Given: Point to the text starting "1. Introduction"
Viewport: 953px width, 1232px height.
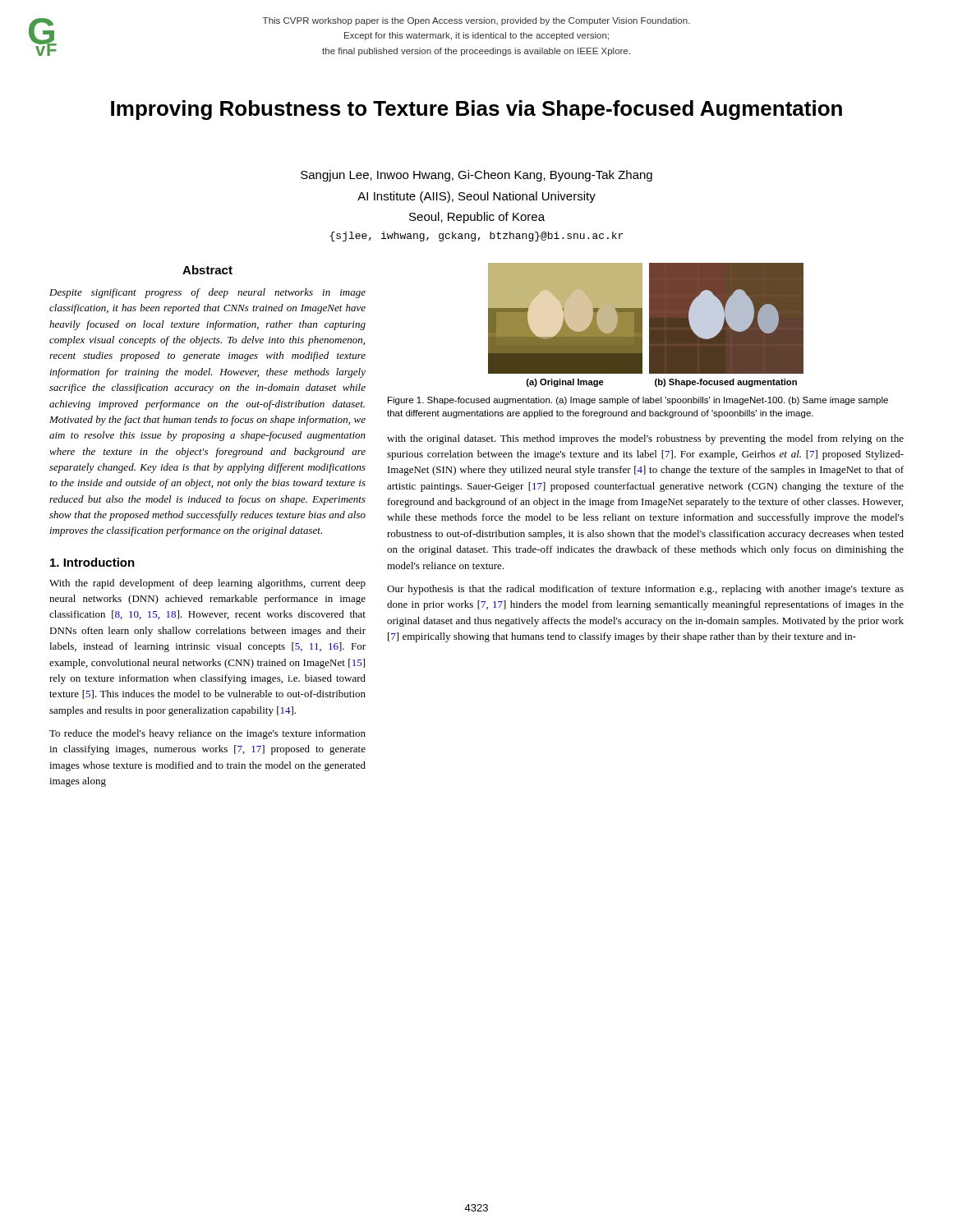Looking at the screenshot, I should click(x=92, y=562).
